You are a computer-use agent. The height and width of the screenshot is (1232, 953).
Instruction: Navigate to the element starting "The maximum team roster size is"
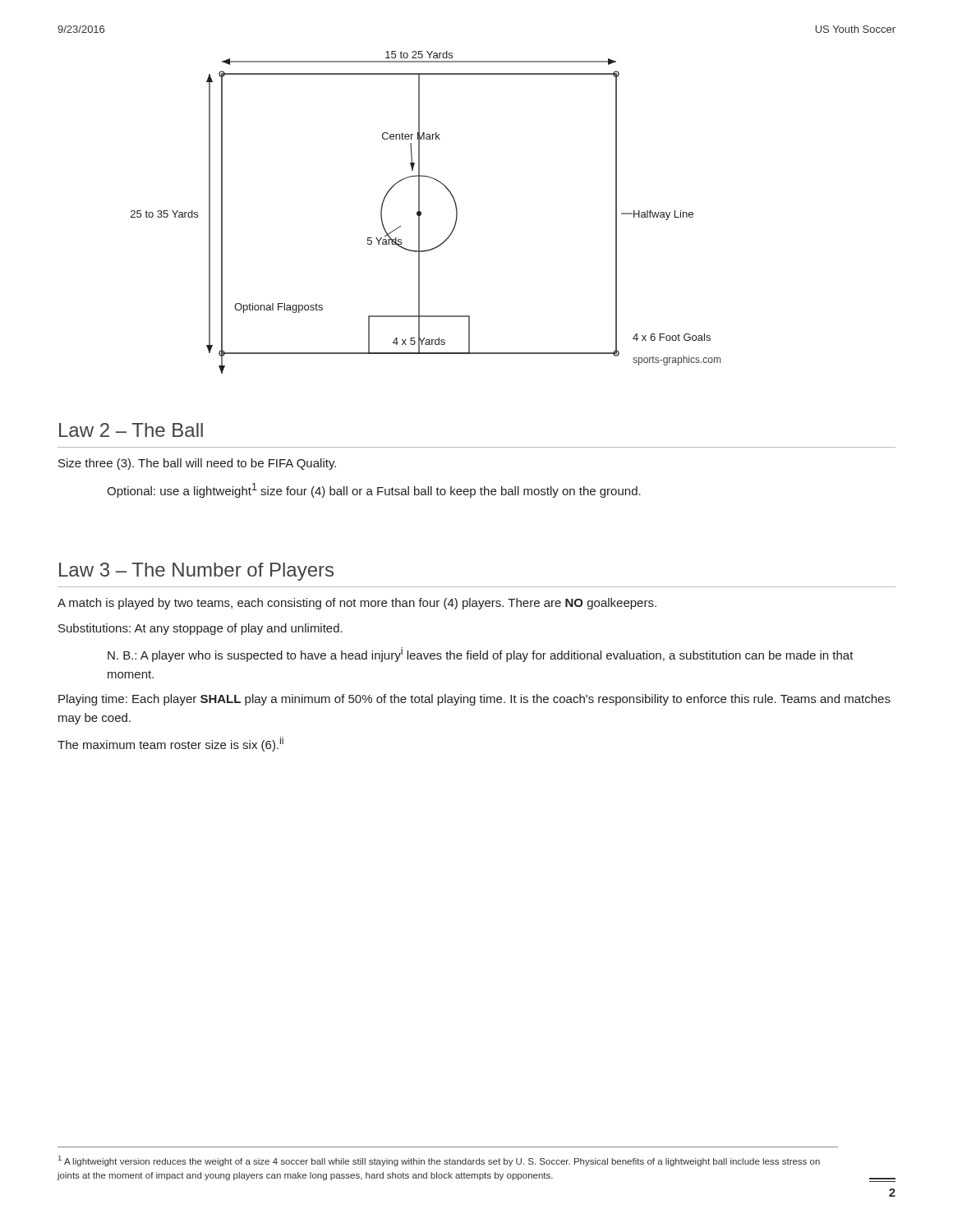click(x=171, y=743)
